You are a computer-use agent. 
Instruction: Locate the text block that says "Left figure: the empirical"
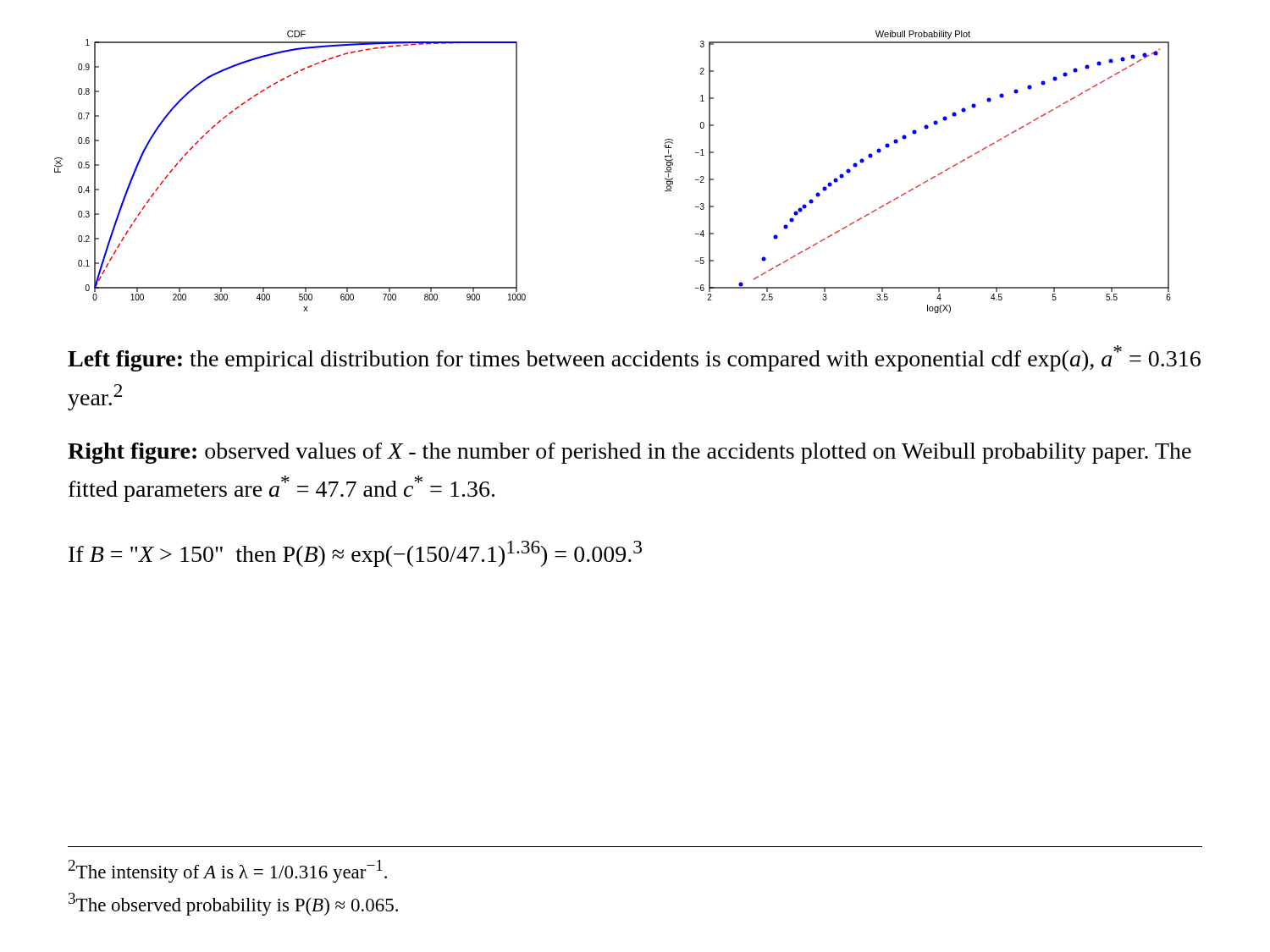(x=634, y=375)
